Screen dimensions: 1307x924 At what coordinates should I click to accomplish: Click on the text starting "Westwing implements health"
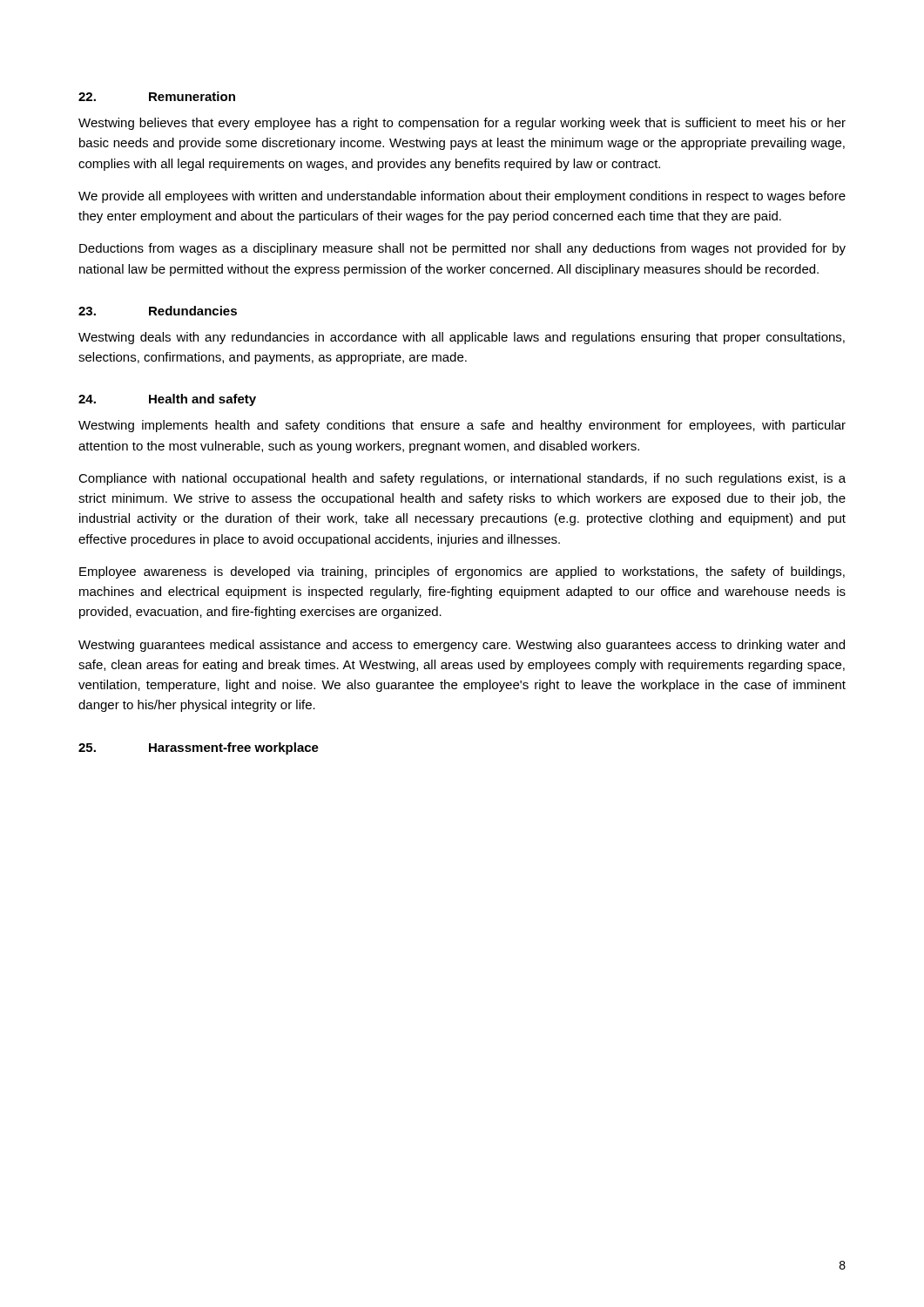[462, 435]
